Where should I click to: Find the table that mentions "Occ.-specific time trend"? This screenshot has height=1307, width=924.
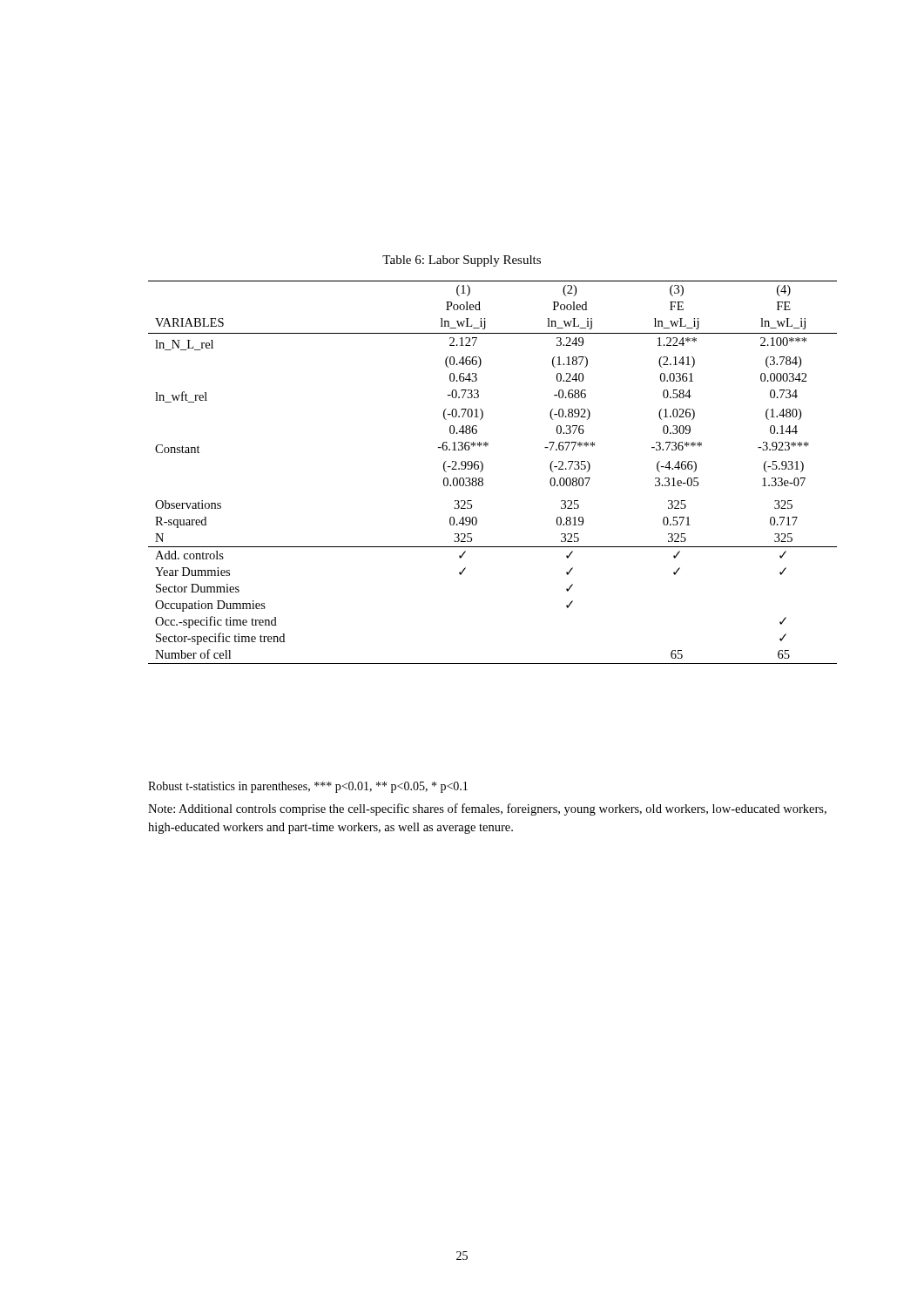[492, 472]
